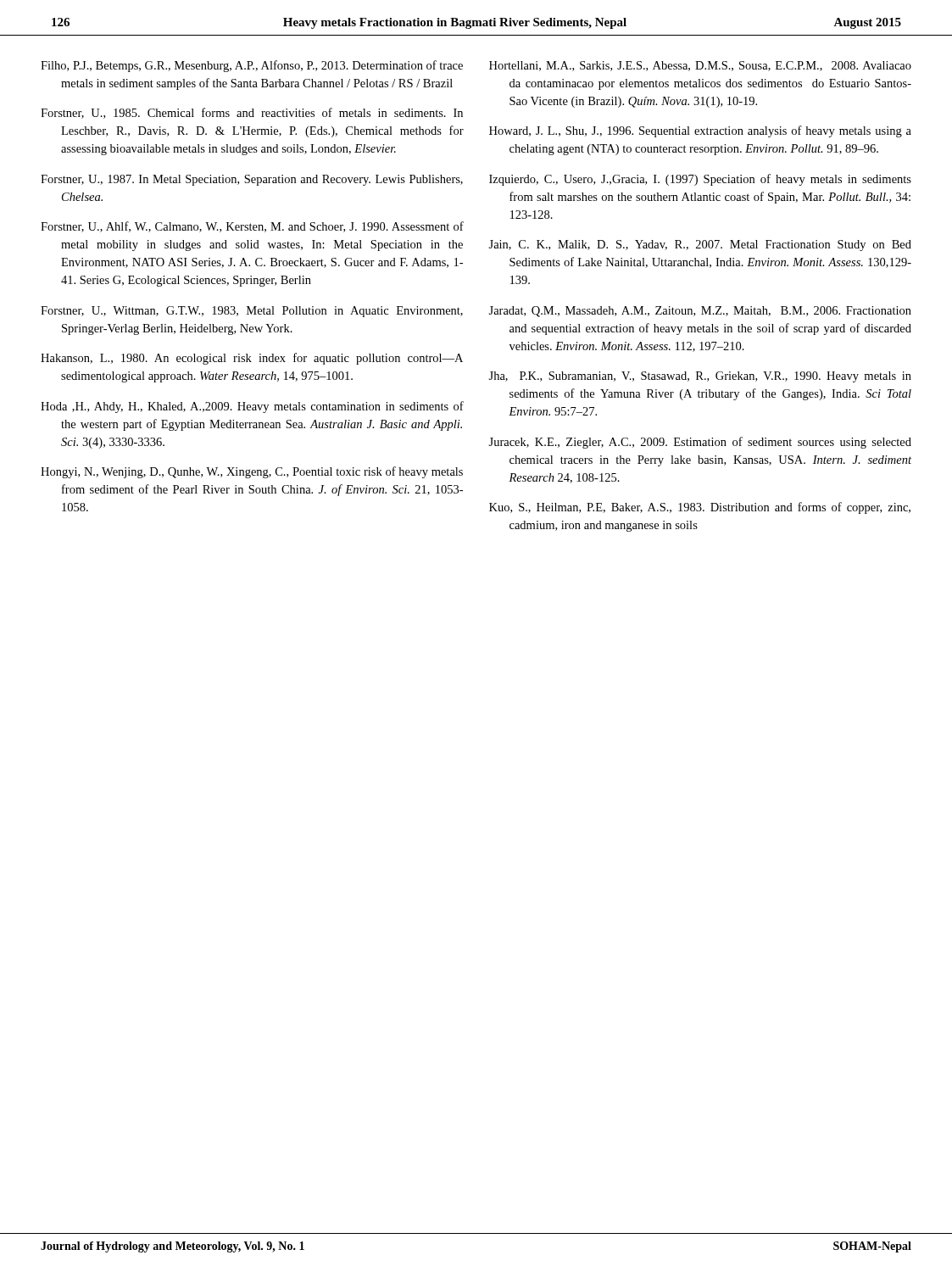Find the list item that reads "Izquierdo, C., Usero, J.,Gracia, I. (1997) Speciation"

click(700, 197)
